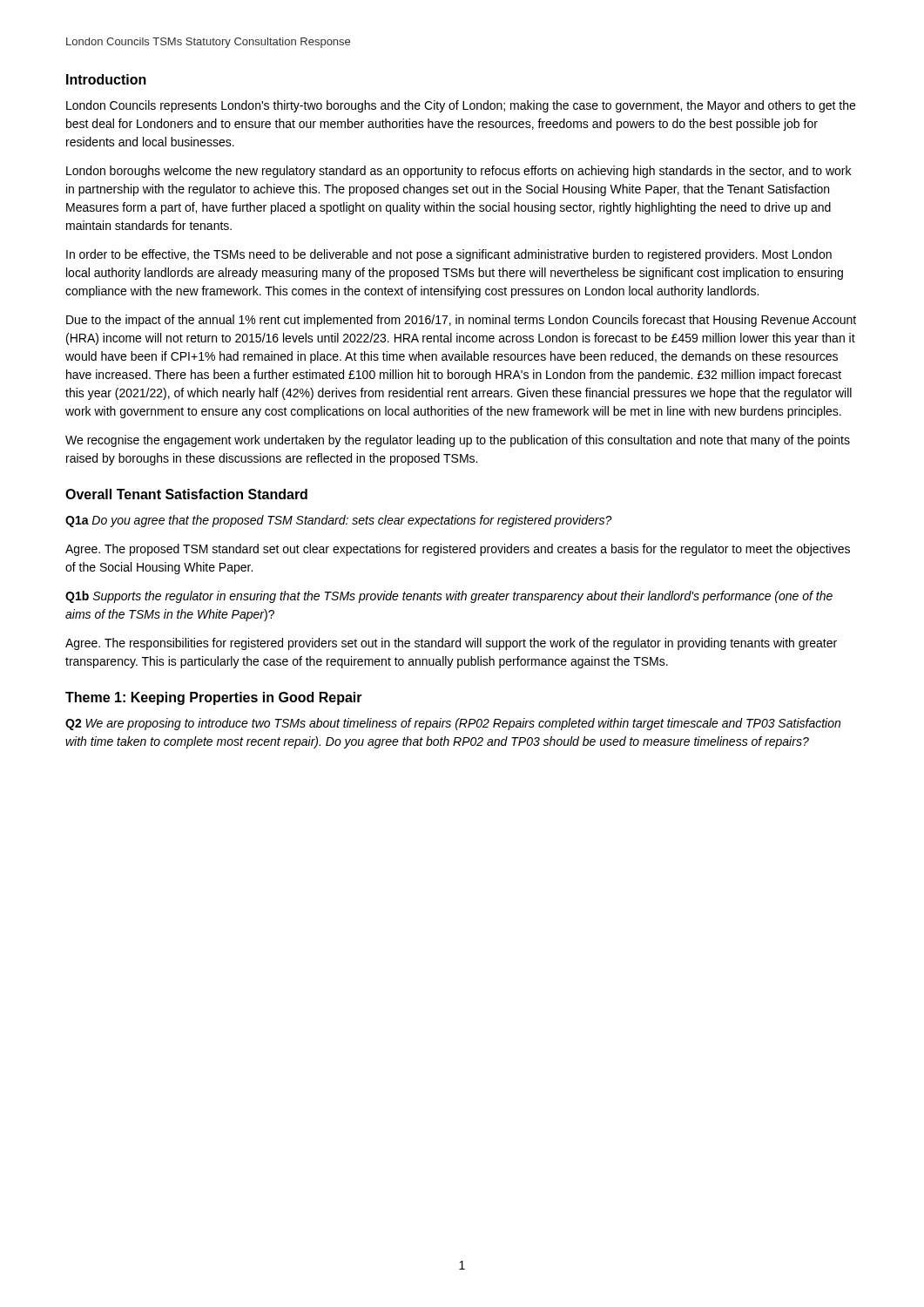This screenshot has height=1307, width=924.
Task: Find the region starting "Overall Tenant Satisfaction Standard"
Action: (x=187, y=495)
